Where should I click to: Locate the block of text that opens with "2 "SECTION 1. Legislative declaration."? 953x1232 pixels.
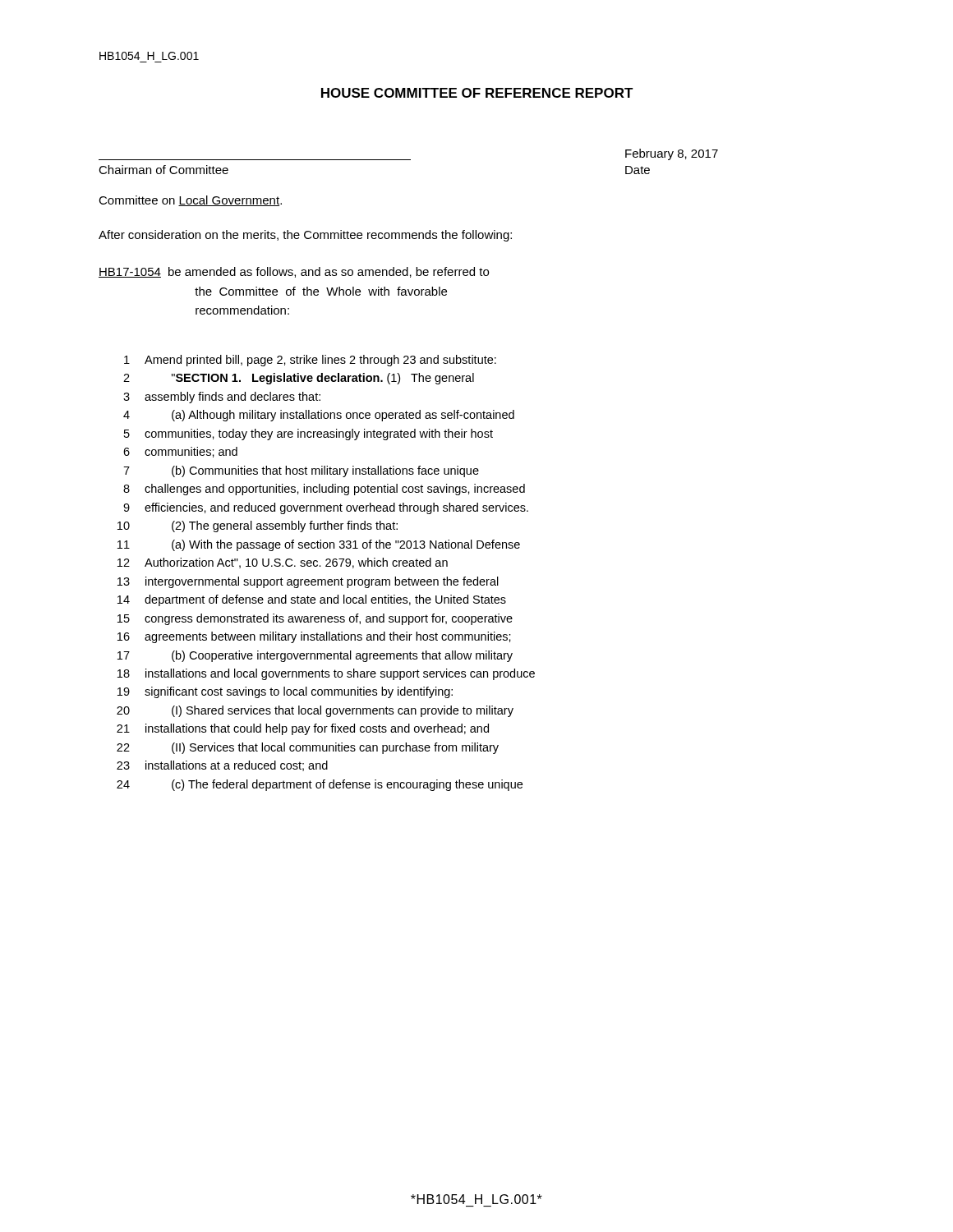point(476,378)
